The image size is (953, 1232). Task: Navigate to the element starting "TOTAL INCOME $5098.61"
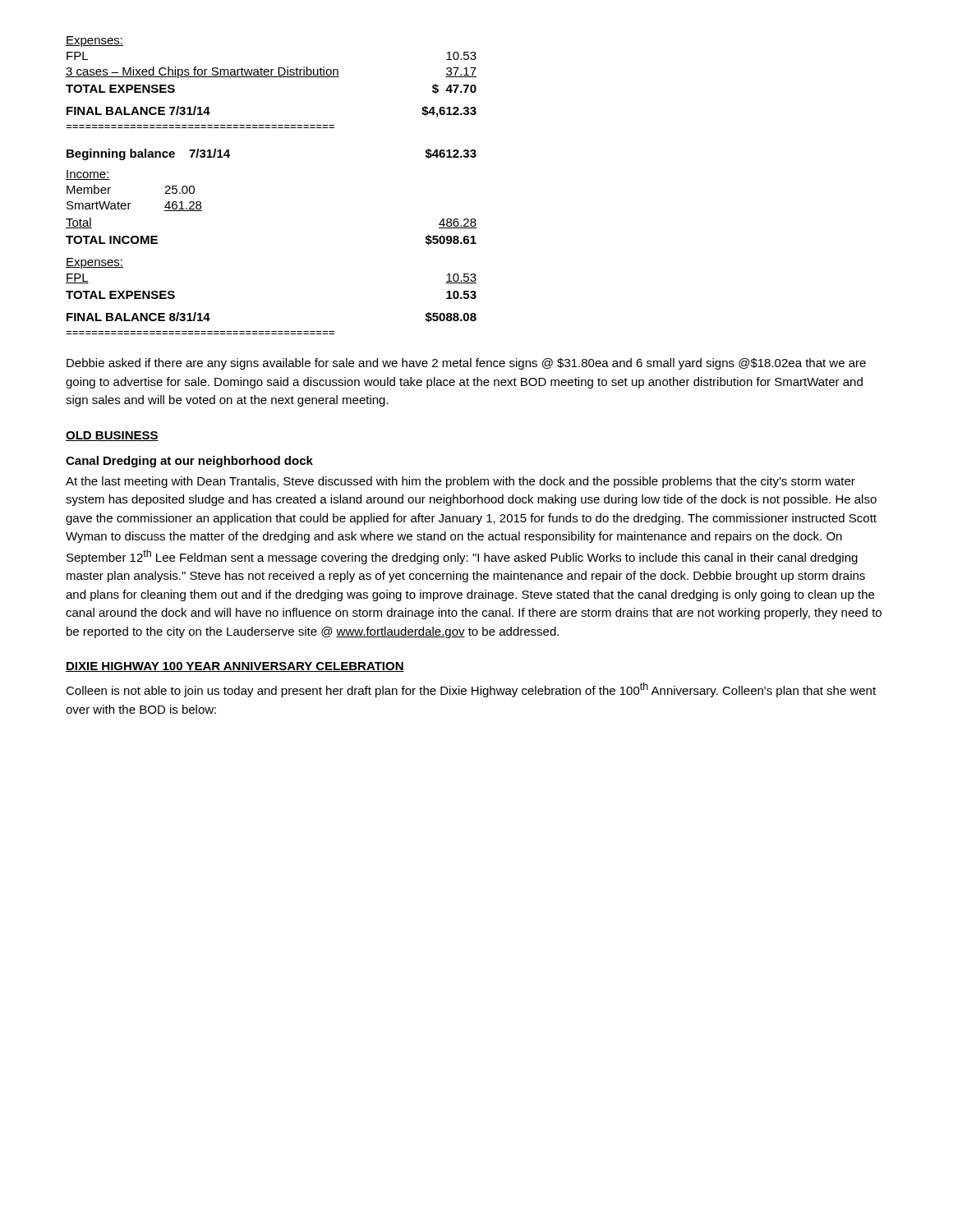(x=110, y=239)
